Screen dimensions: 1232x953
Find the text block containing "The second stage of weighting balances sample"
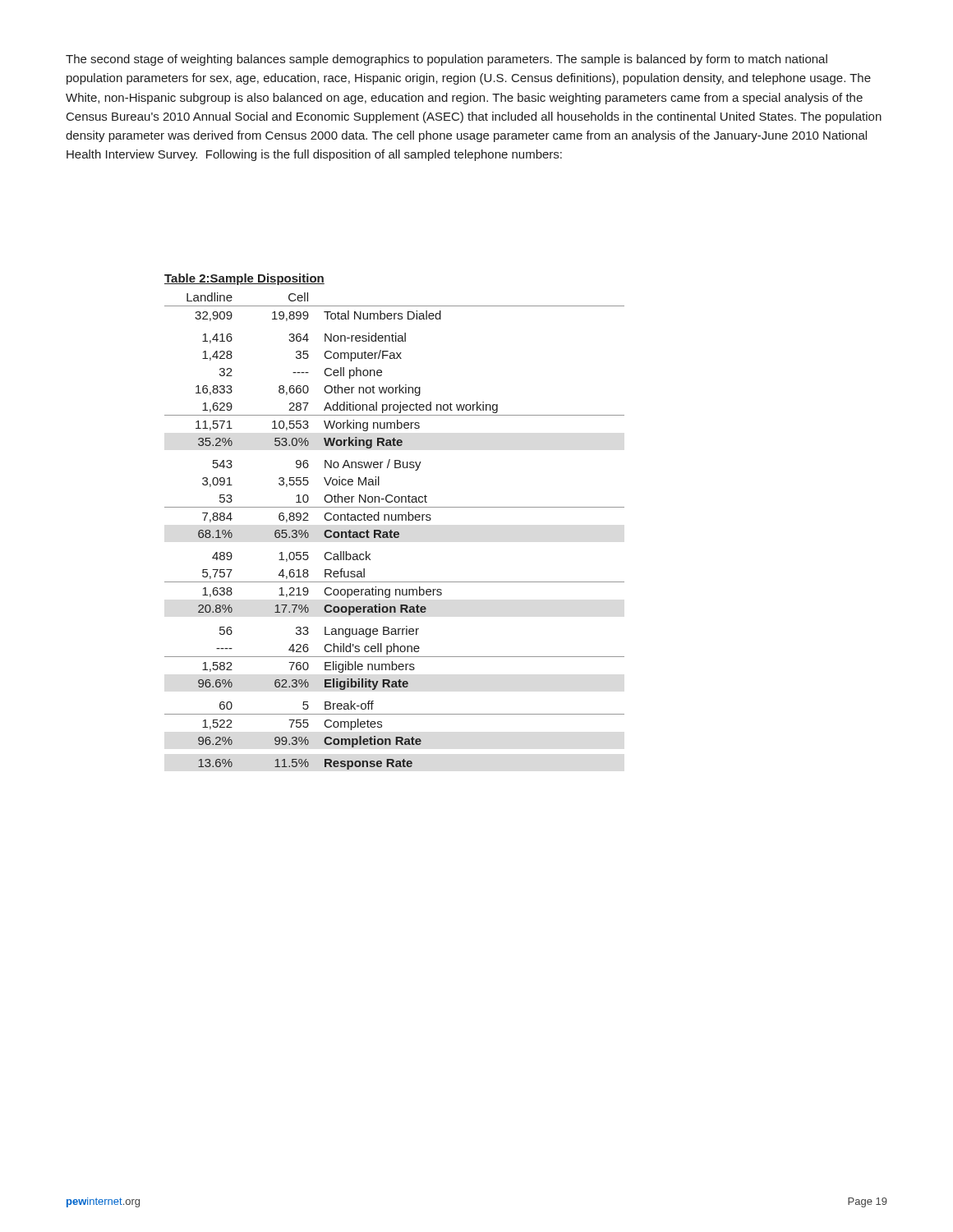474,106
